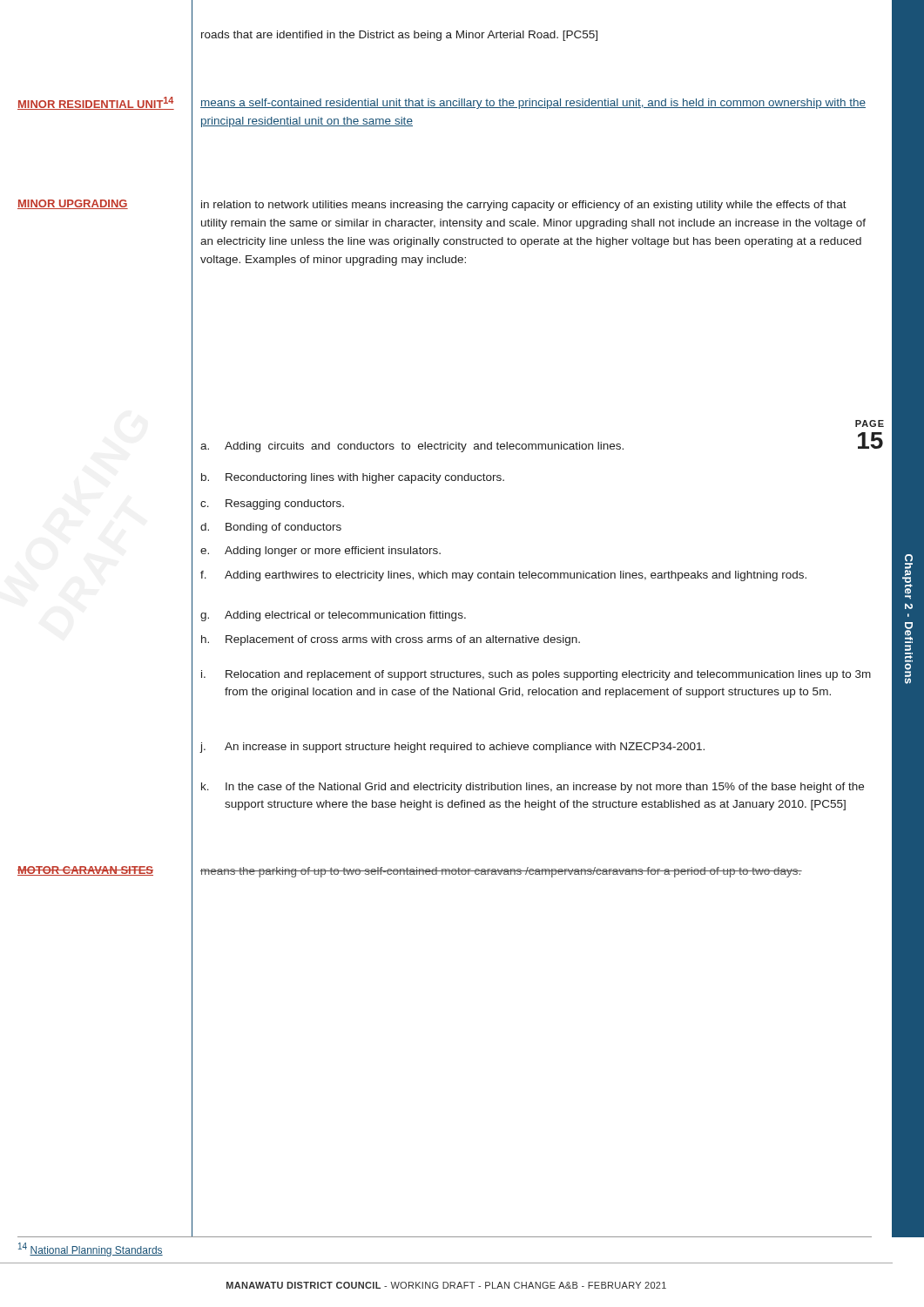Click on the text starting "MINOR RESIDENTIAL UNIT14"
This screenshot has height=1307, width=924.
coord(96,103)
